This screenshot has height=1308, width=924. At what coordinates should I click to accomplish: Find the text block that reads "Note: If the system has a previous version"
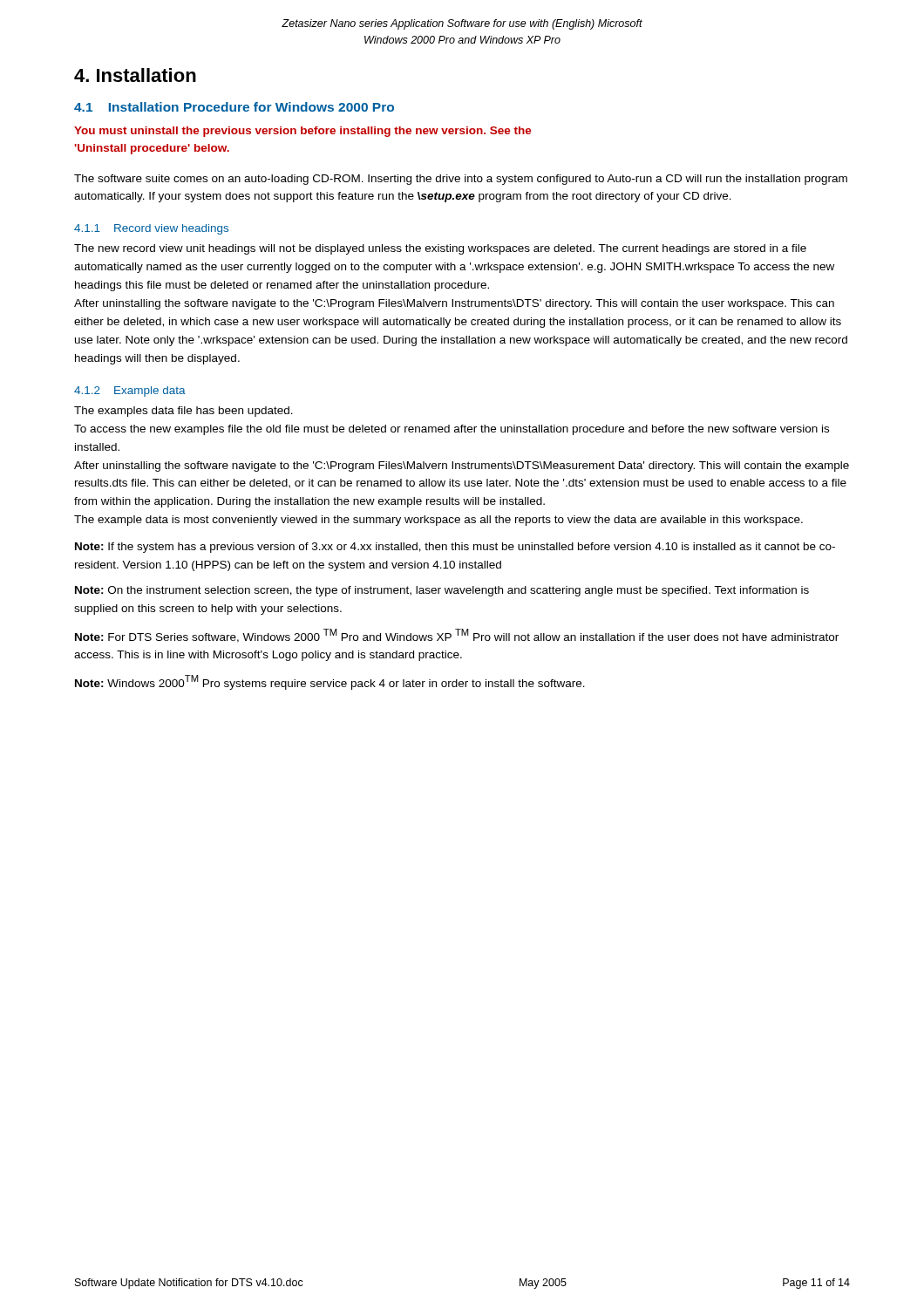455,556
